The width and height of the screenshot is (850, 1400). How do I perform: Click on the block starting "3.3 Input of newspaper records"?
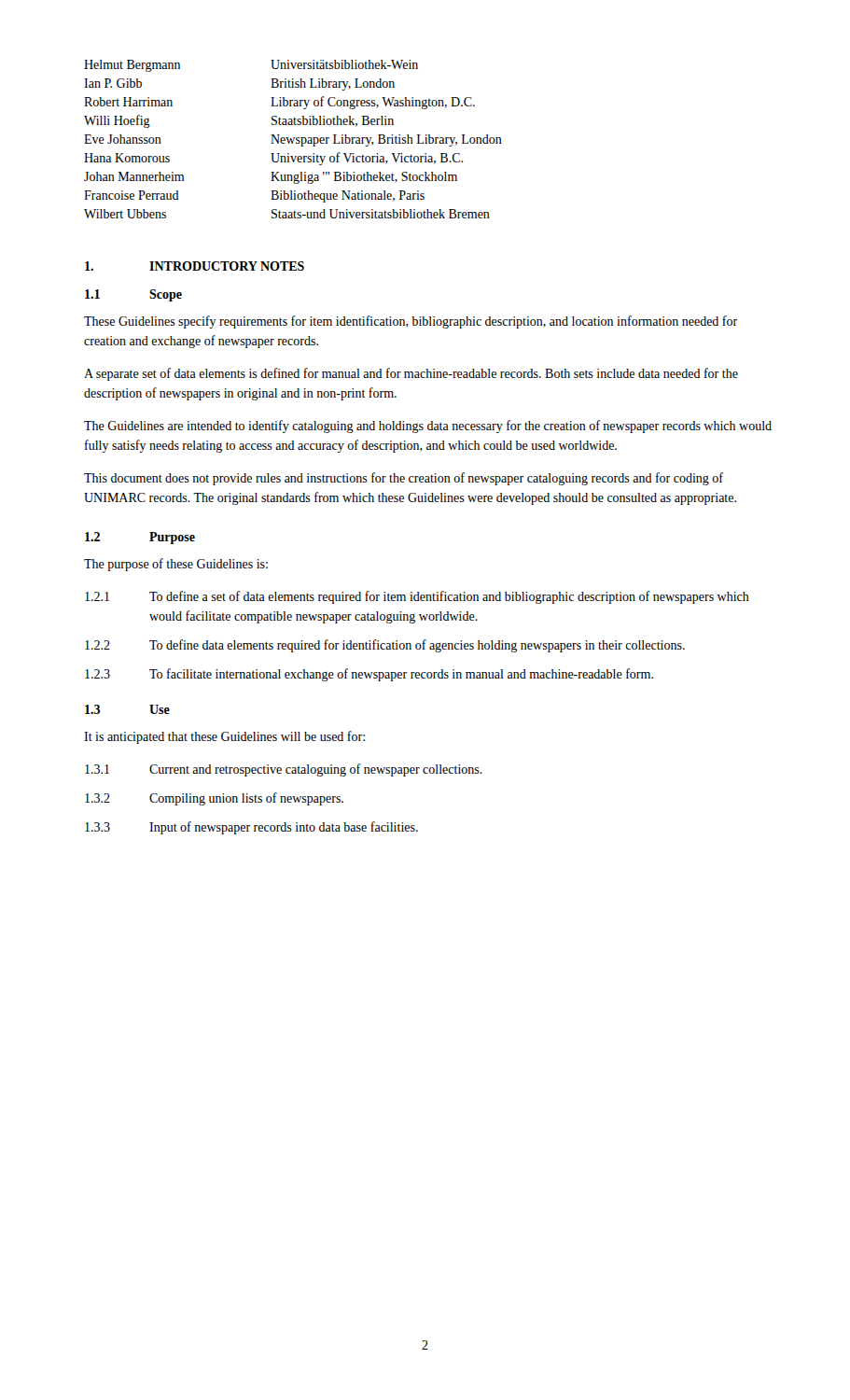251,828
